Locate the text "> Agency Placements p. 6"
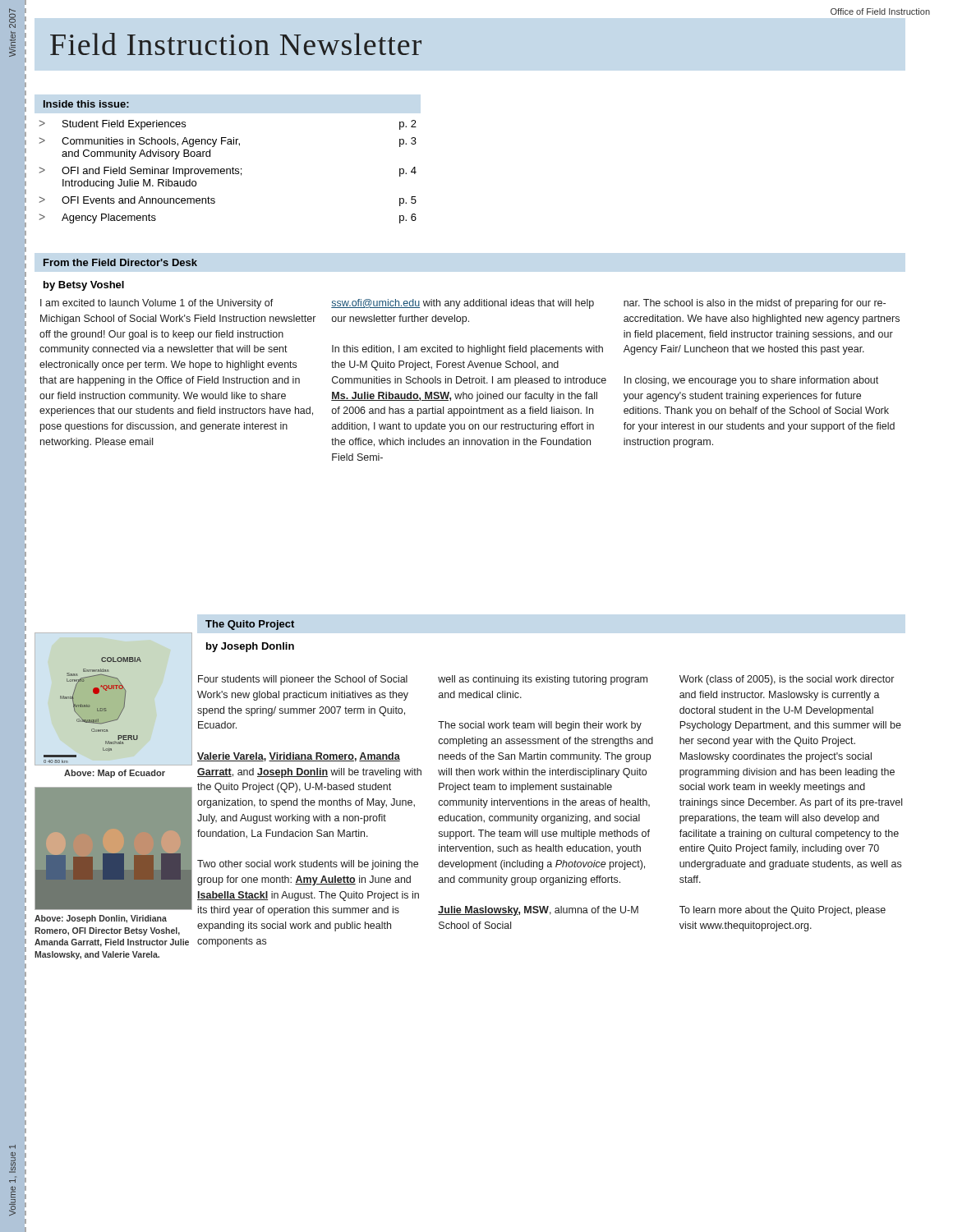The height and width of the screenshot is (1232, 953). tap(108, 218)
